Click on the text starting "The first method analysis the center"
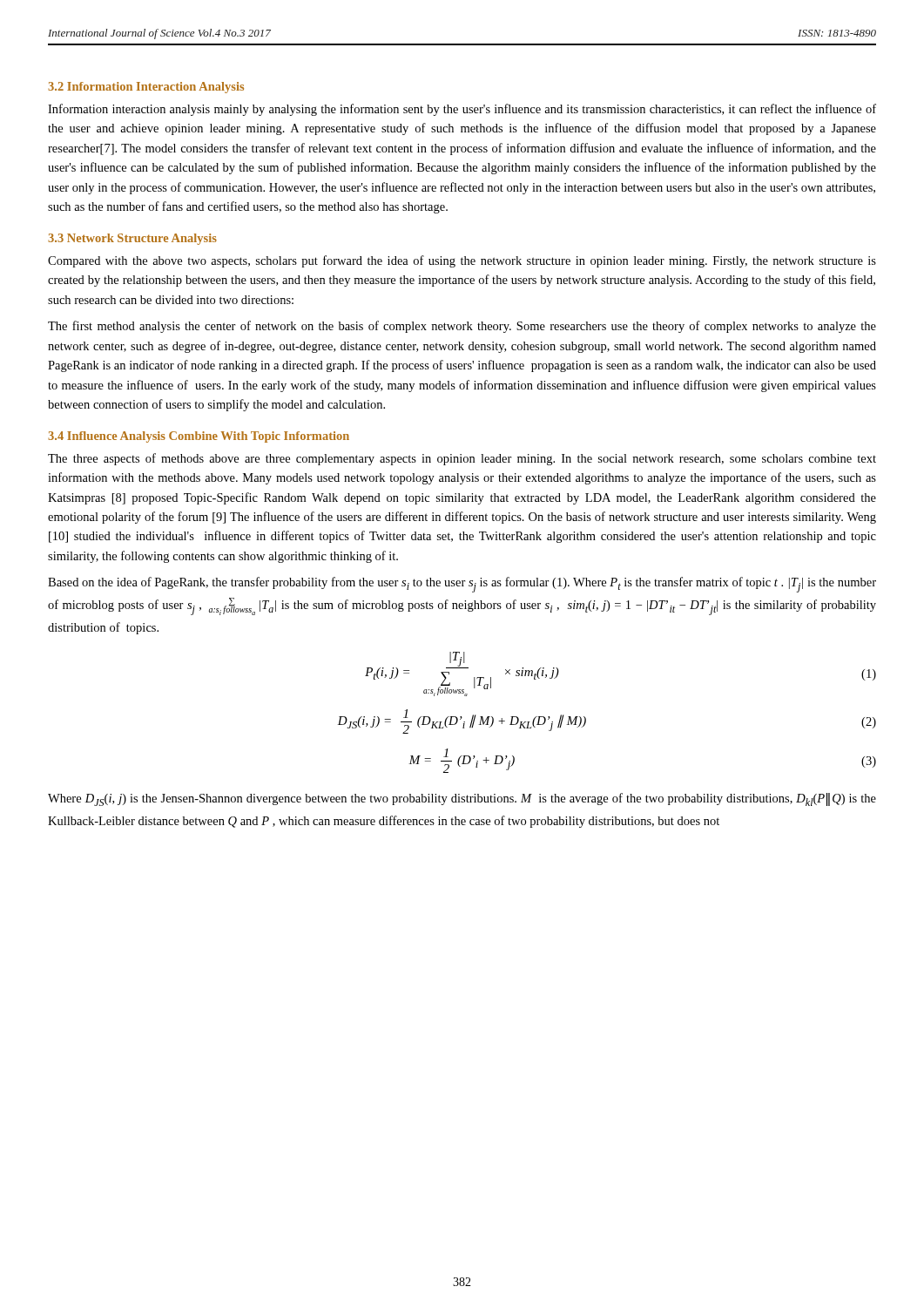Screen dimensions: 1307x924 point(462,365)
